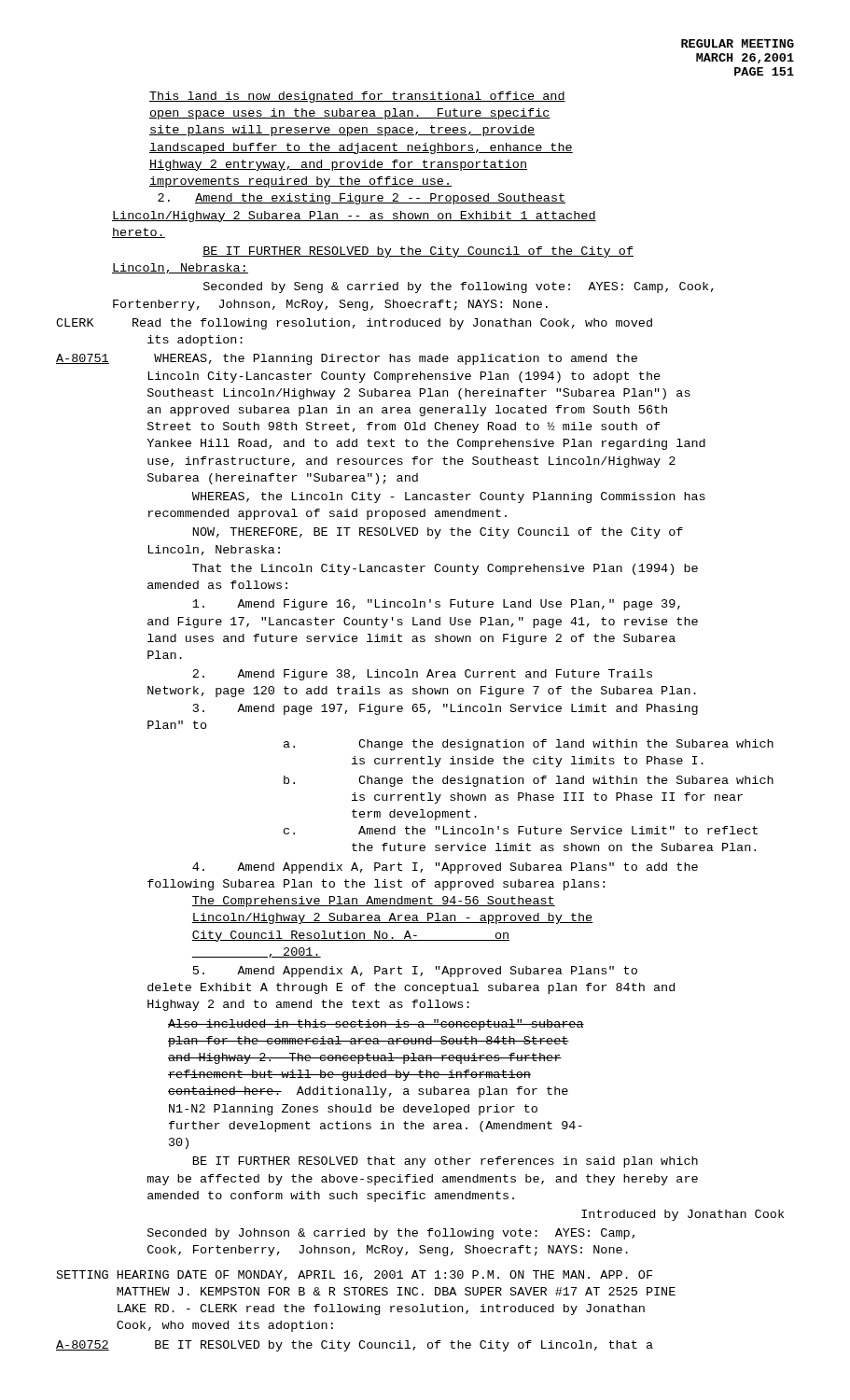850x1400 pixels.
Task: Select the text block that says "SETTING HEARING DATE OF MONDAY,"
Action: click(425, 1311)
